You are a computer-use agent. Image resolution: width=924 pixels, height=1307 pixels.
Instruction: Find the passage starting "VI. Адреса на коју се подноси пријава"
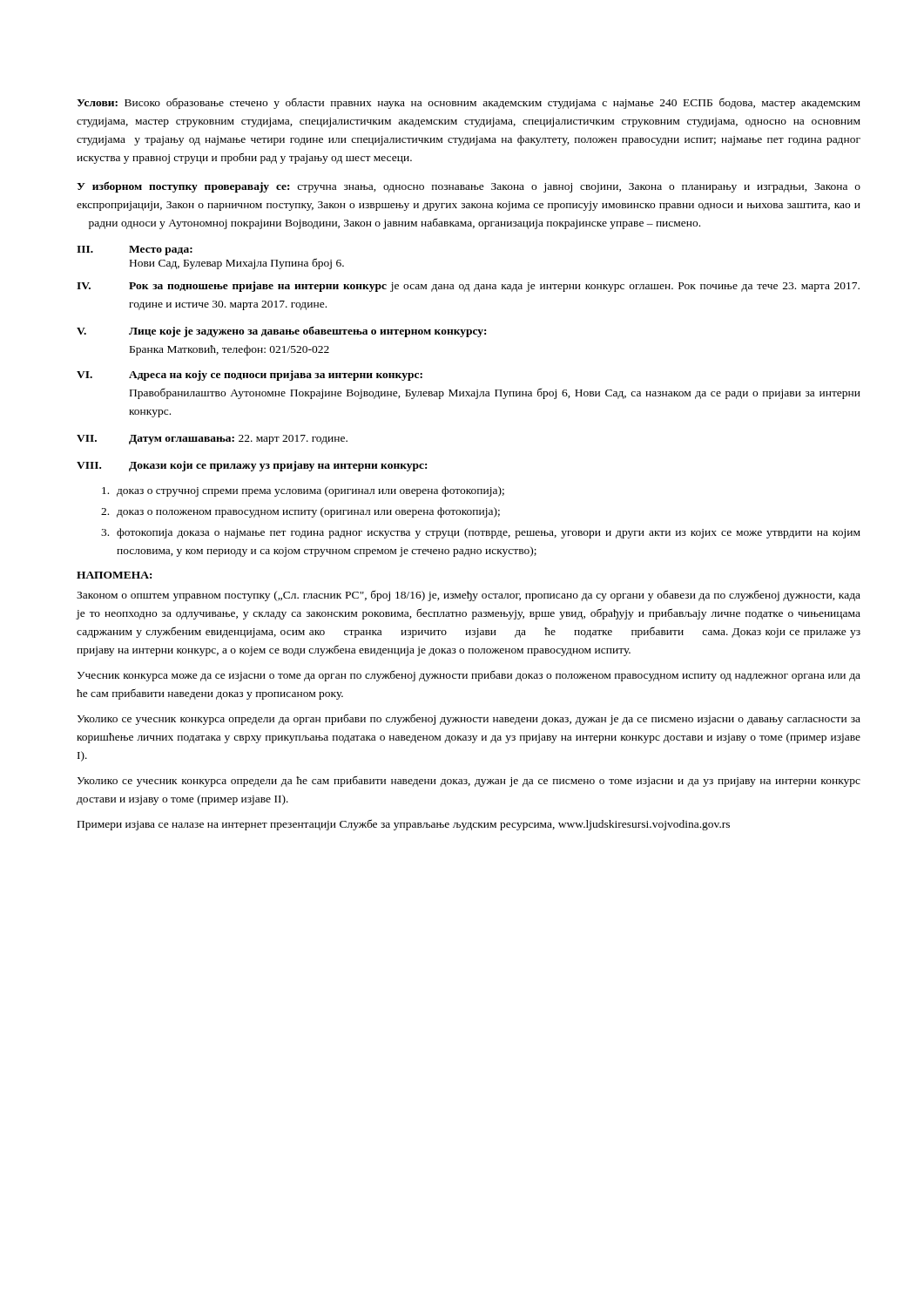[x=469, y=393]
